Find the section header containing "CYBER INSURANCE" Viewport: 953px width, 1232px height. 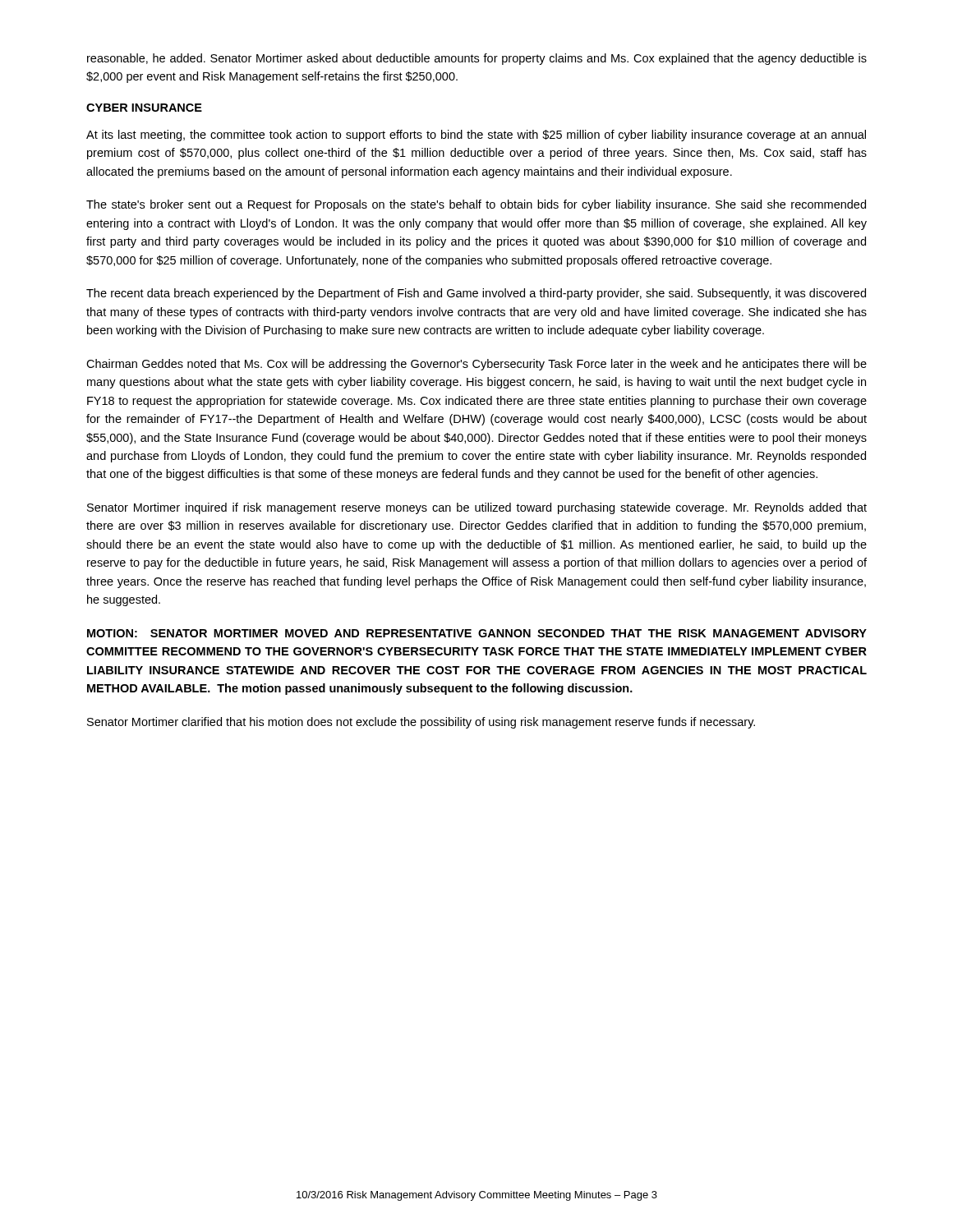pos(144,108)
